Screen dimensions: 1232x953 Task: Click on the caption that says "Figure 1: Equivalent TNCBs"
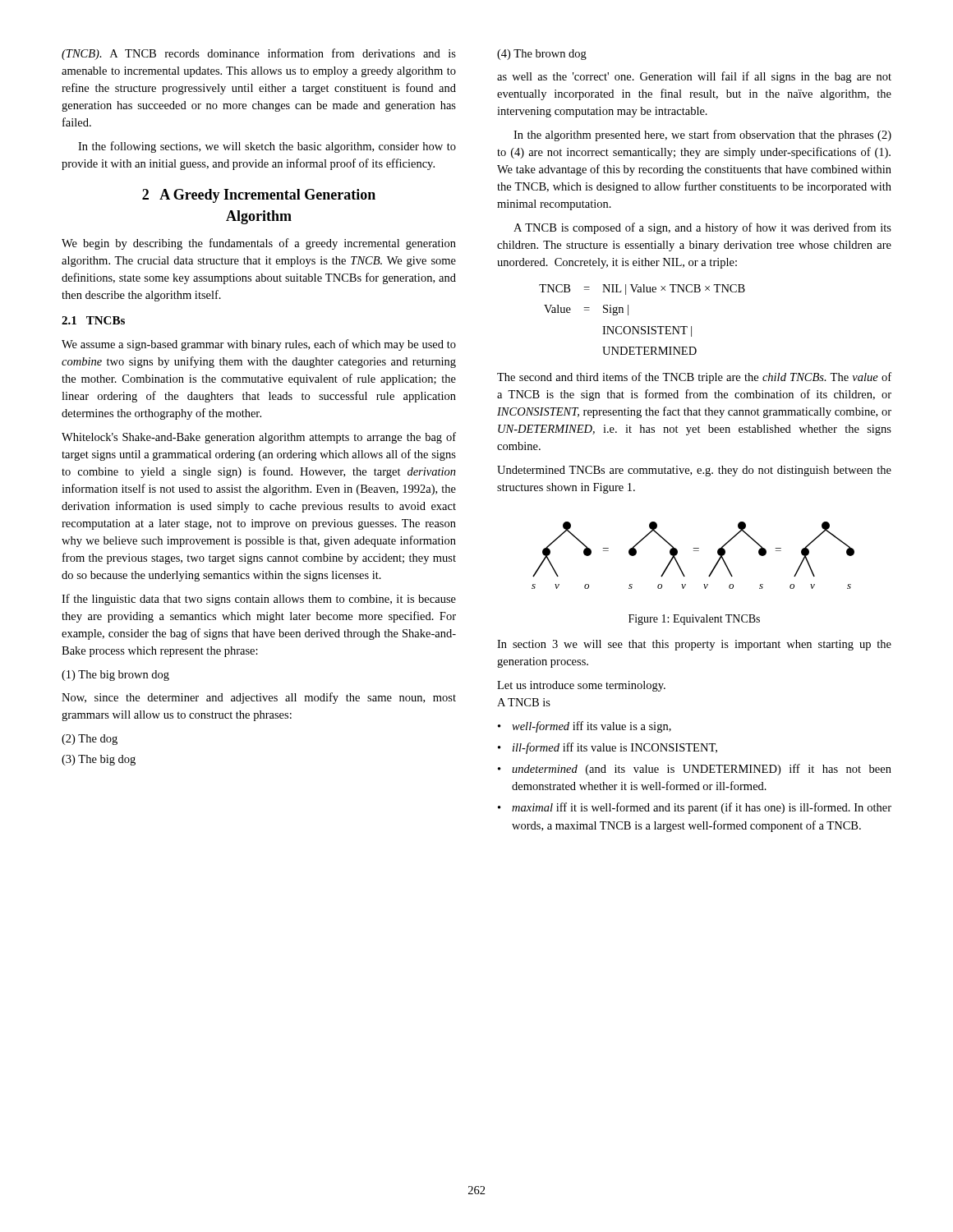click(694, 619)
